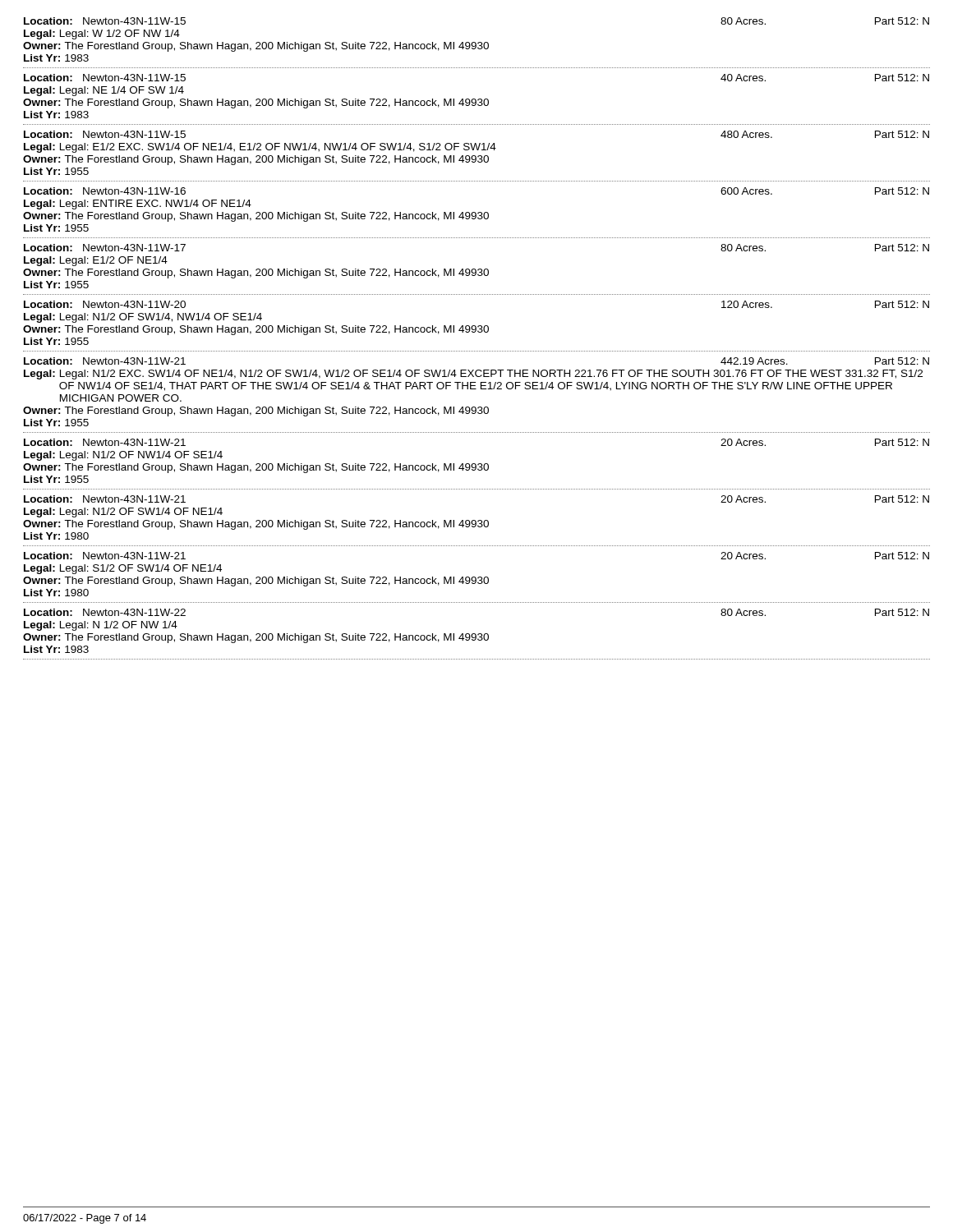Viewport: 953px width, 1232px height.
Task: Select the list item with the text "Location: Newton-43N-11W-22 80 Acres. Part 512: N"
Action: point(476,631)
